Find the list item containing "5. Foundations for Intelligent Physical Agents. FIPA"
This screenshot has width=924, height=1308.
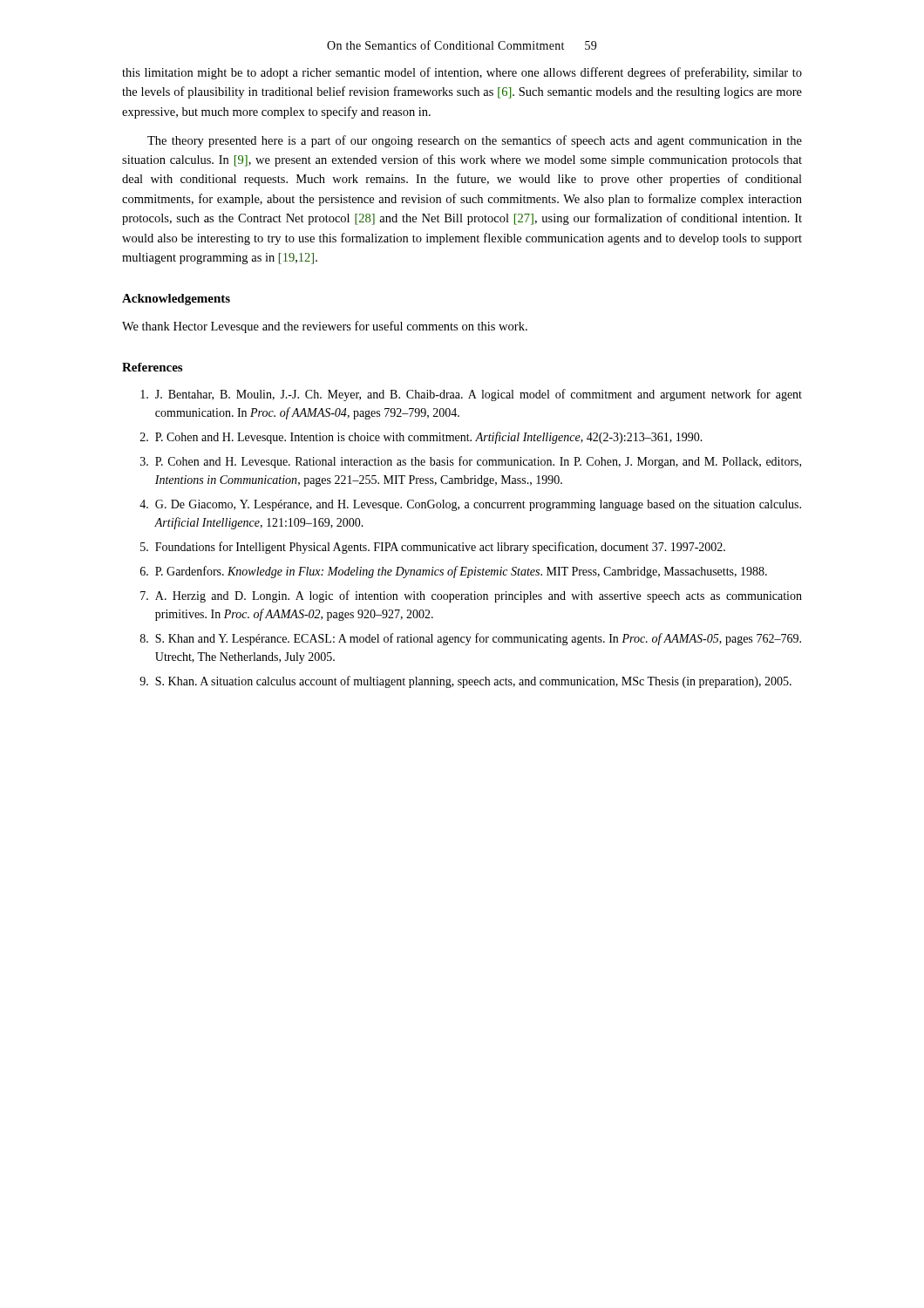[x=462, y=547]
